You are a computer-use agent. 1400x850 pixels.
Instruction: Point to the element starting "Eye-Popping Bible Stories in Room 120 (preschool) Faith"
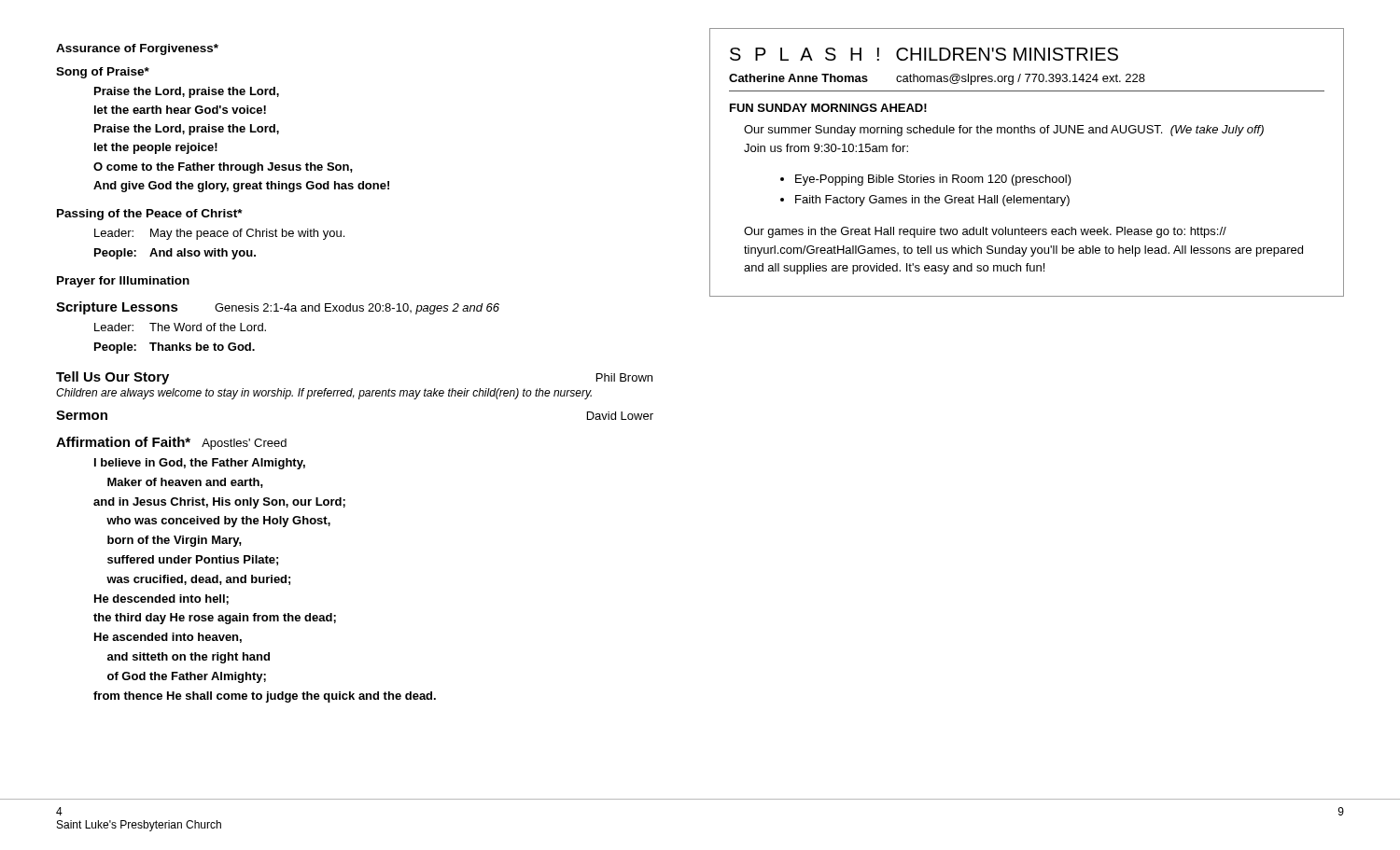[x=1059, y=190]
